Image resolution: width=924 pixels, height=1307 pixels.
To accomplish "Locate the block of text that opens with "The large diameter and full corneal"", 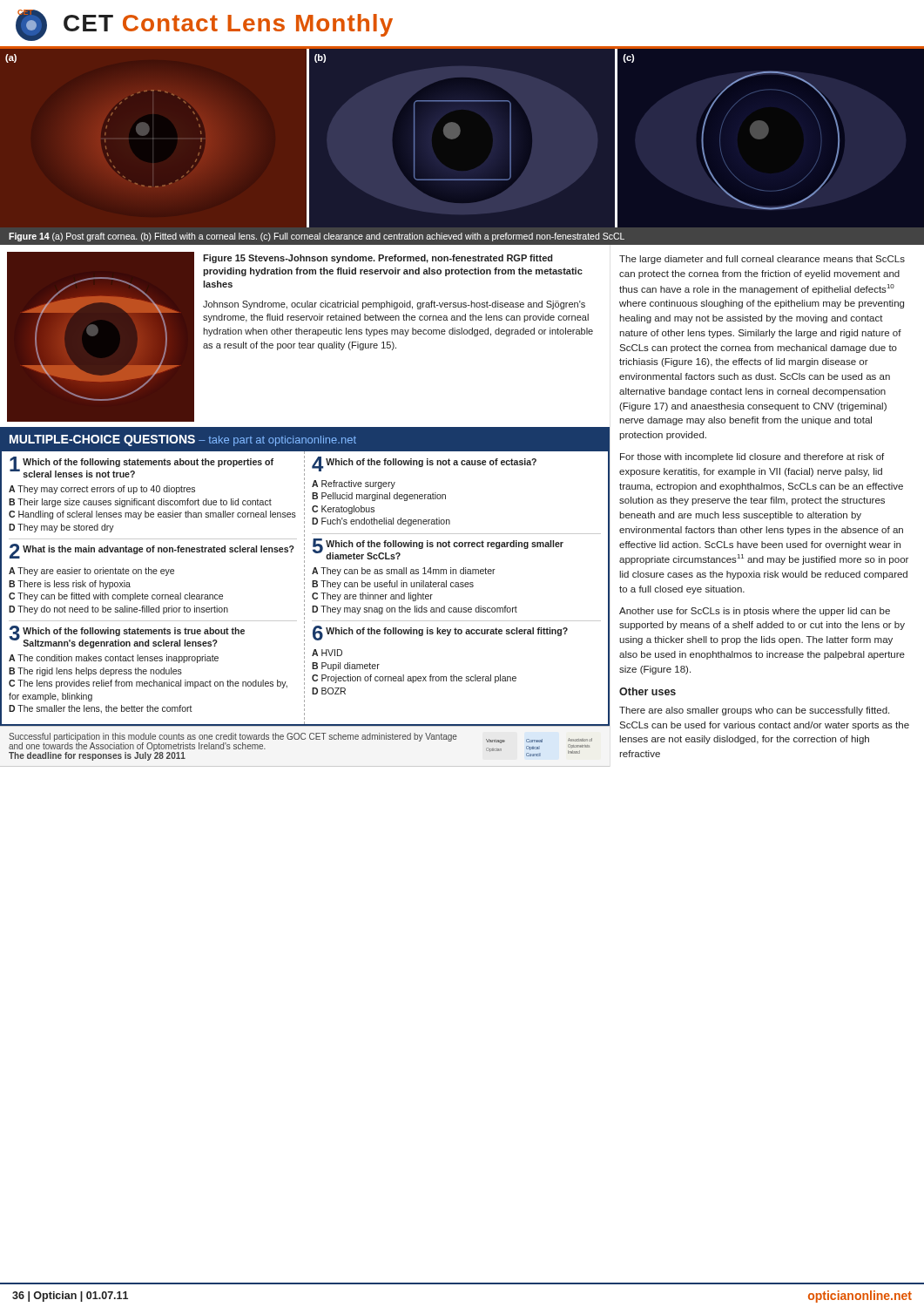I will (x=762, y=347).
